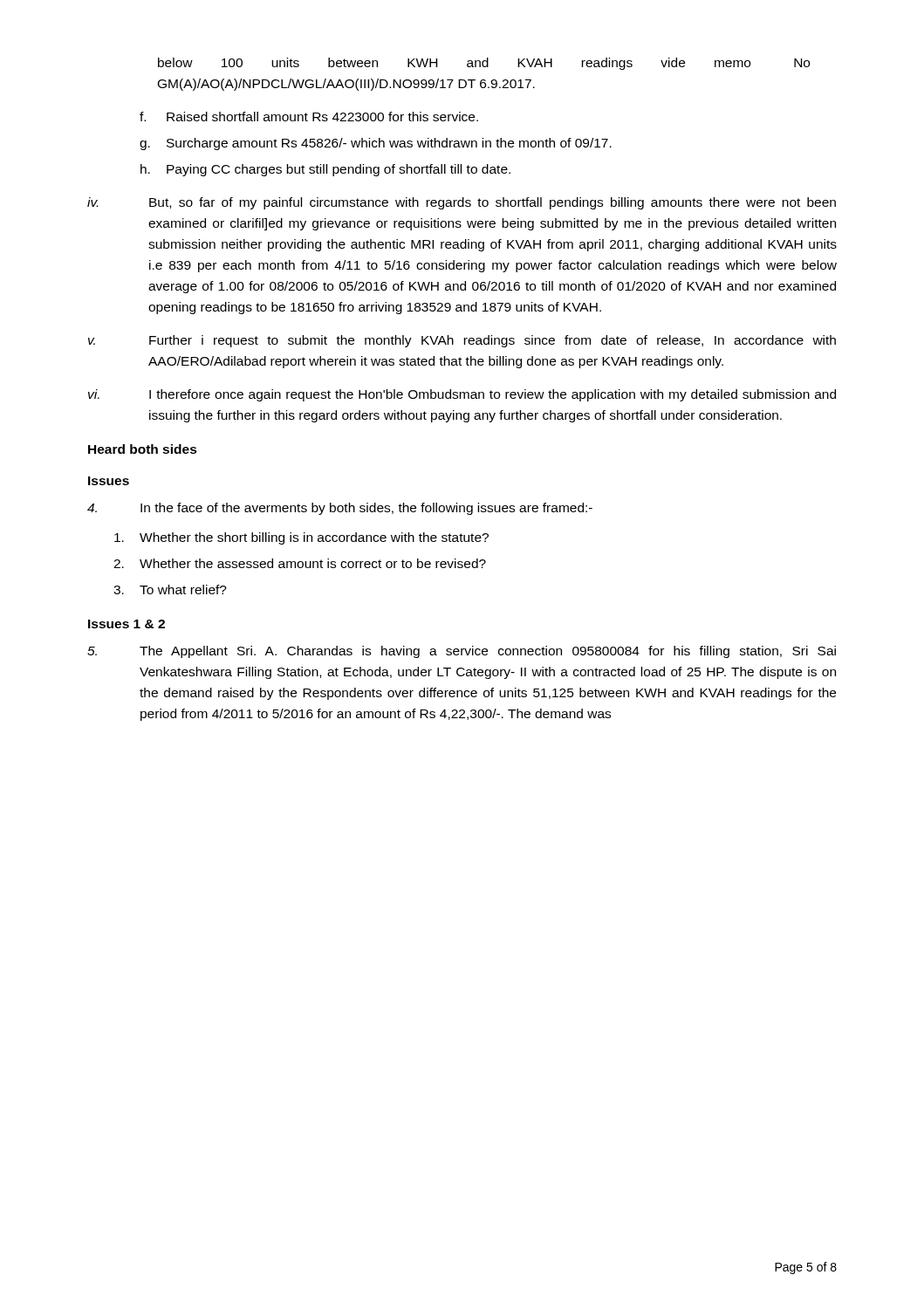Navigate to the element starting "3. To what relief?"
Image resolution: width=924 pixels, height=1309 pixels.
pos(170,590)
